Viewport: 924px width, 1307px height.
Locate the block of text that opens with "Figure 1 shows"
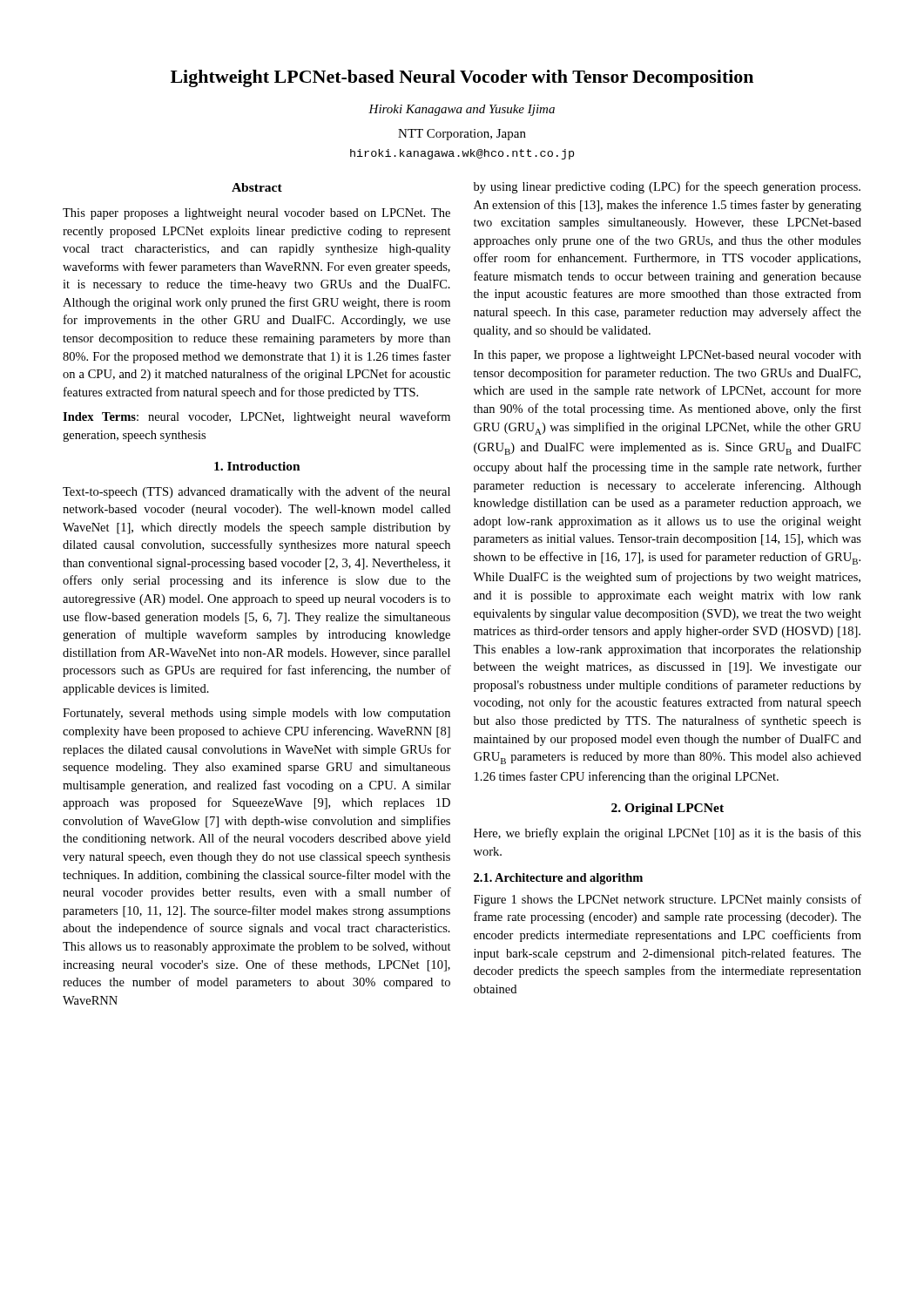tap(667, 944)
